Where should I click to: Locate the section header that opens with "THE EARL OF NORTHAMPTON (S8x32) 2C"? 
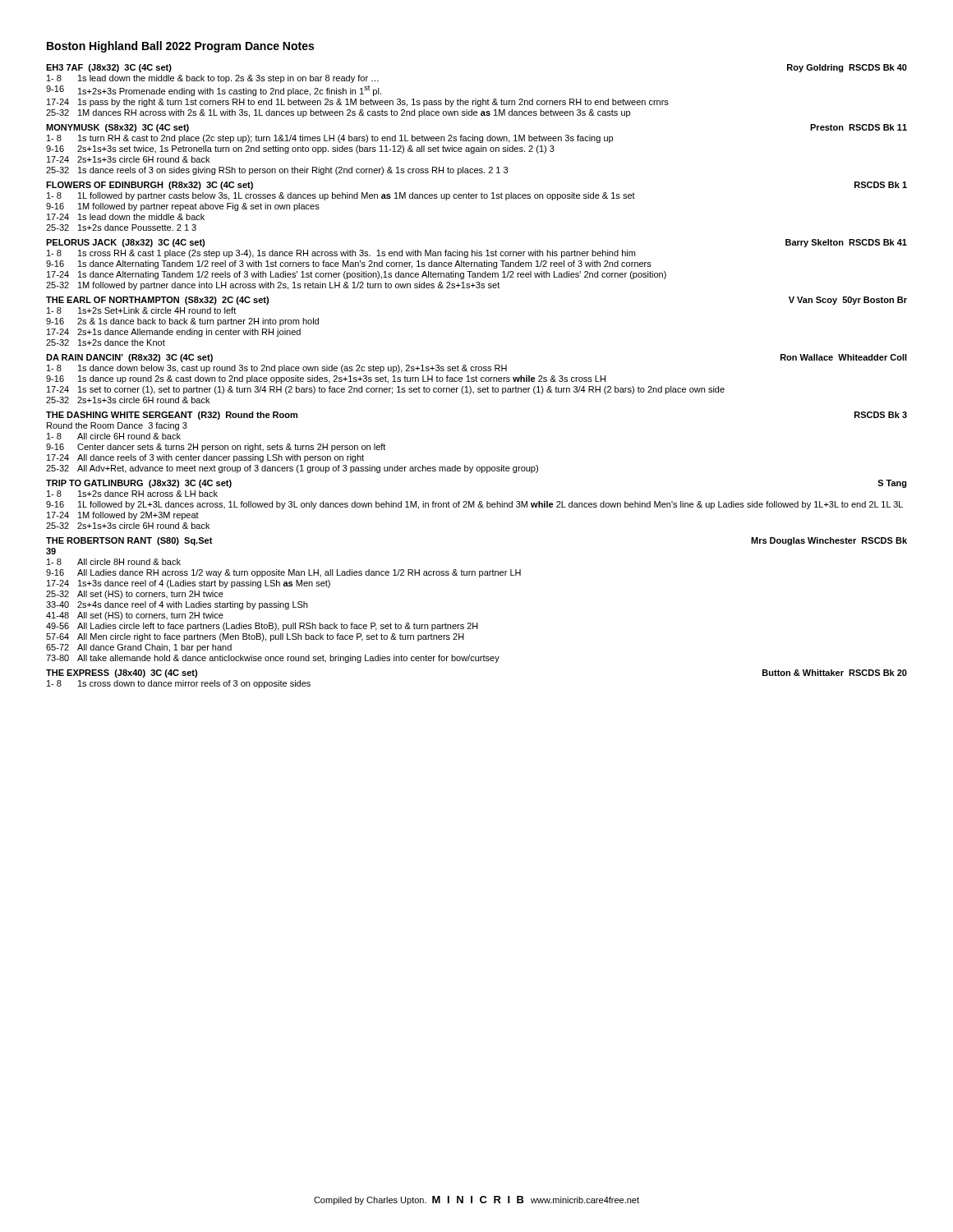pos(476,299)
